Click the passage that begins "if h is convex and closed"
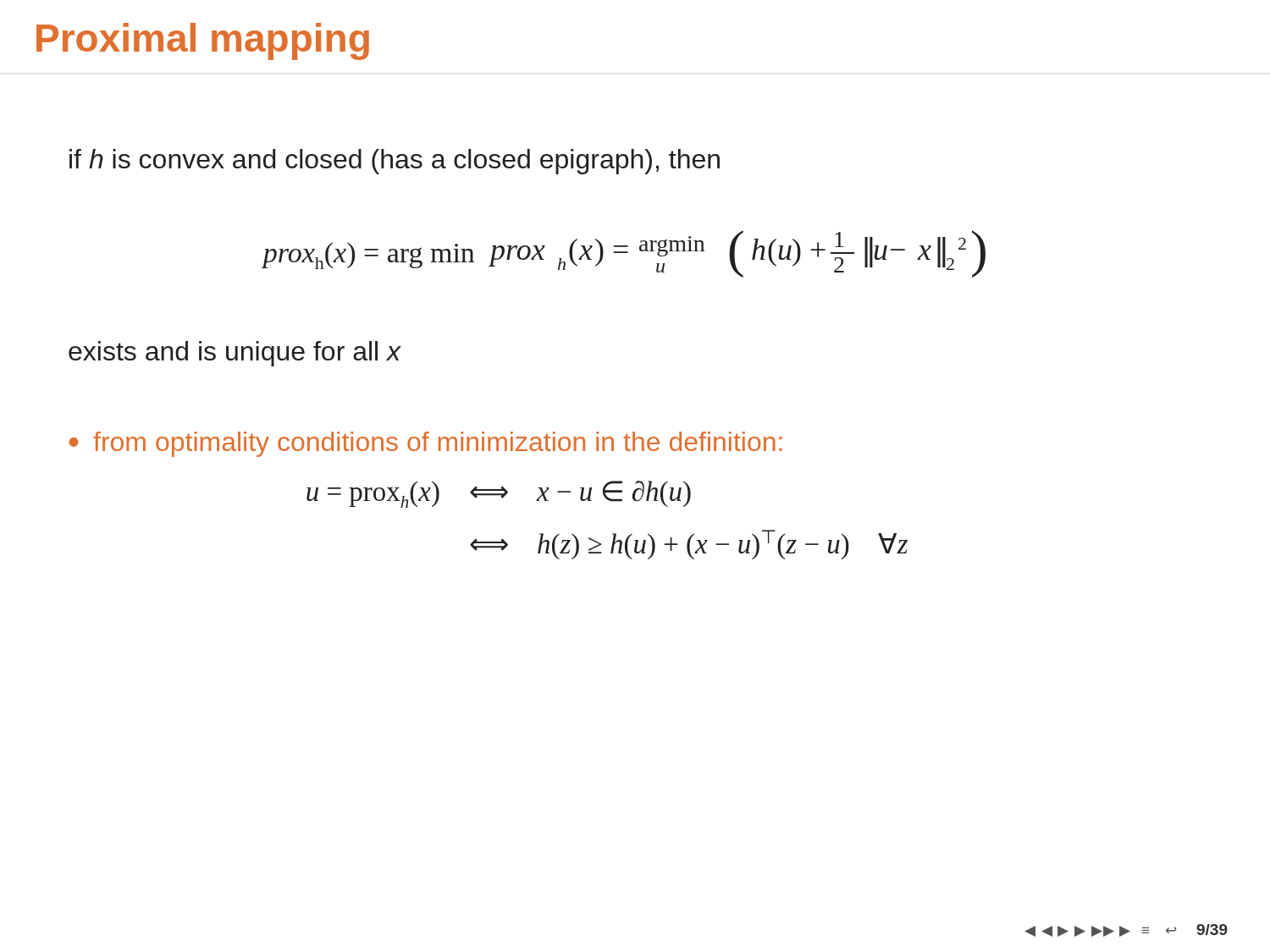 point(395,159)
